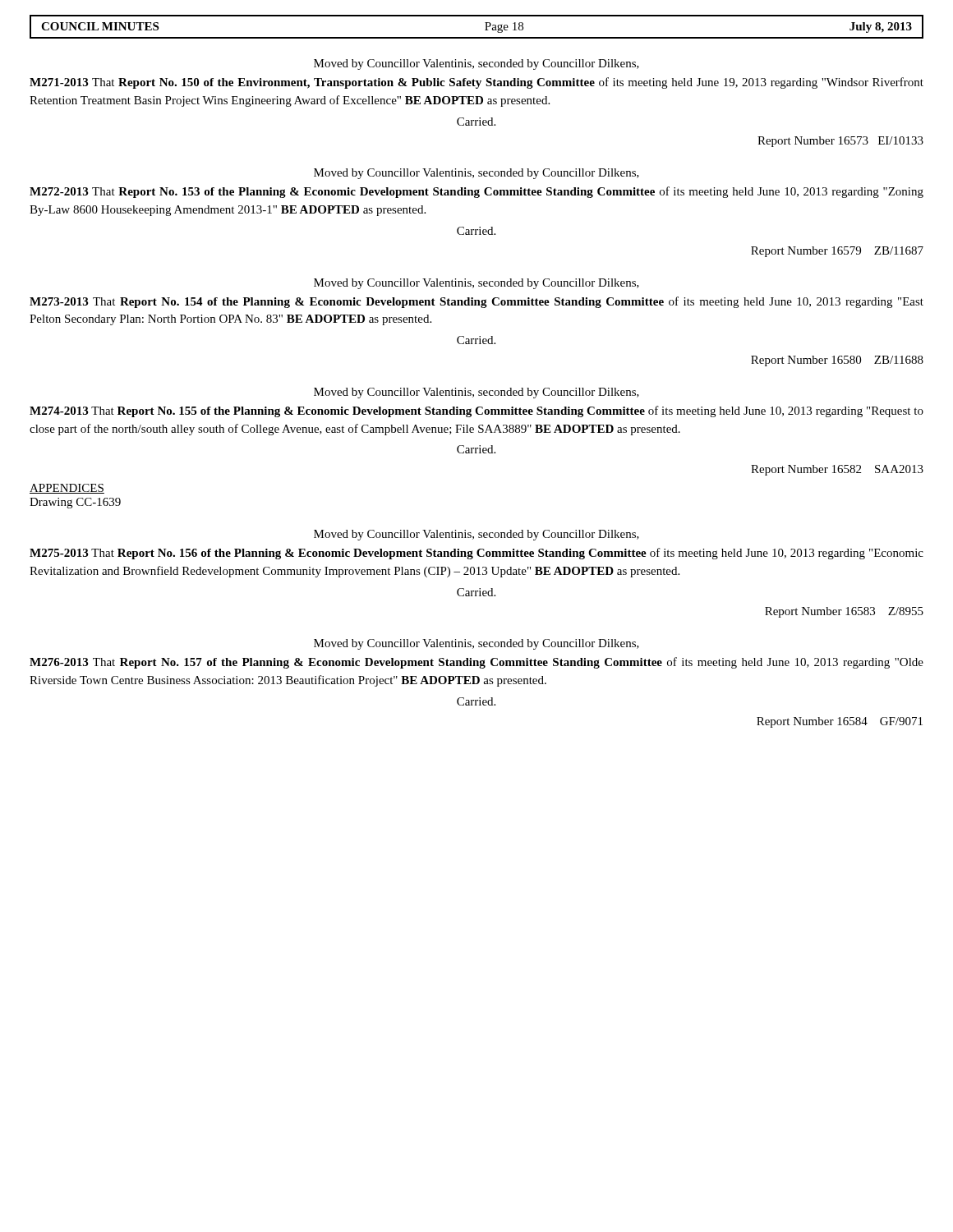This screenshot has height=1232, width=953.
Task: Select the text starting "M273-2013 That Report No. 154 of the"
Action: pyautogui.click(x=476, y=302)
